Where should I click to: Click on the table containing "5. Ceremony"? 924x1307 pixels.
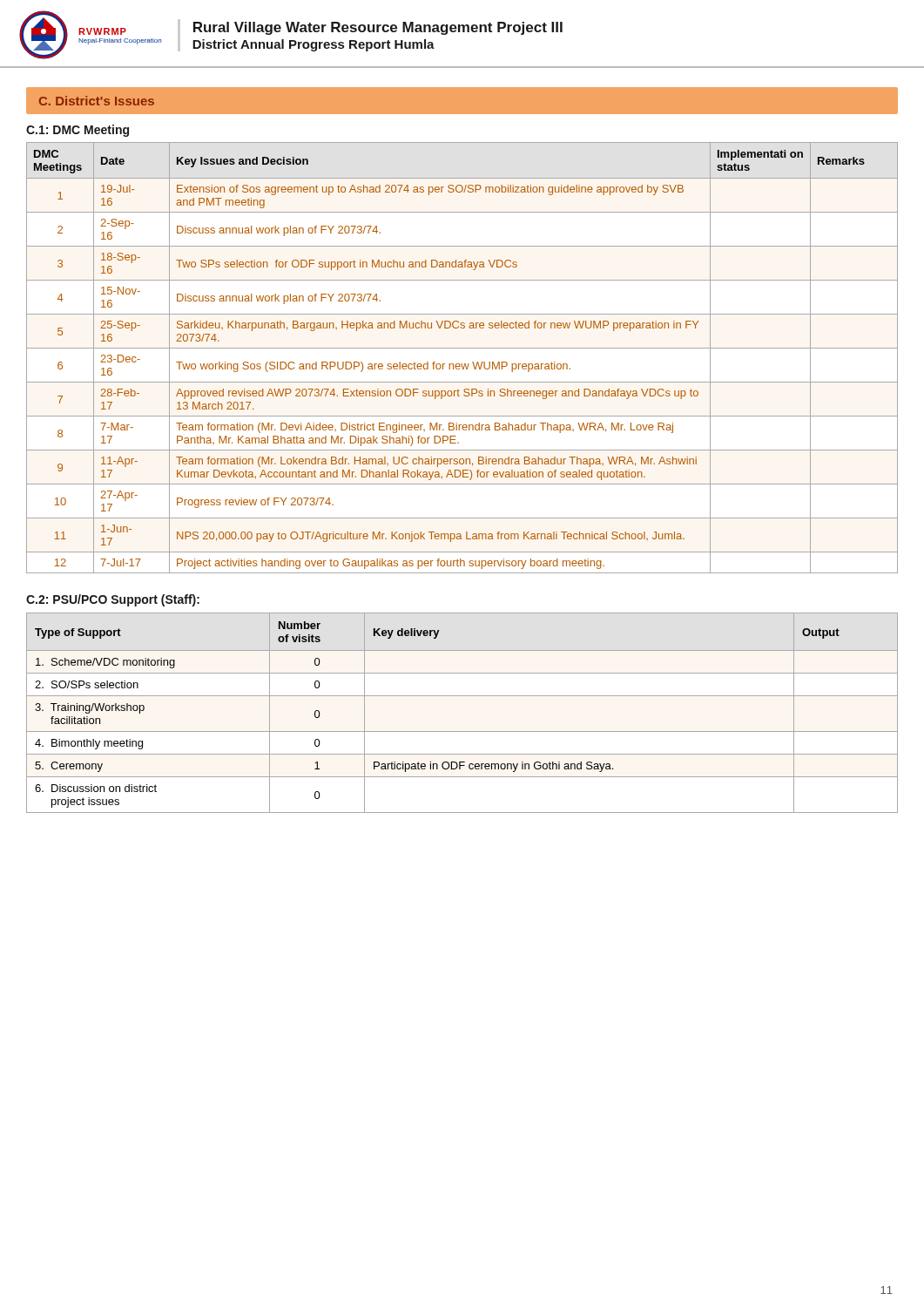coord(462,713)
